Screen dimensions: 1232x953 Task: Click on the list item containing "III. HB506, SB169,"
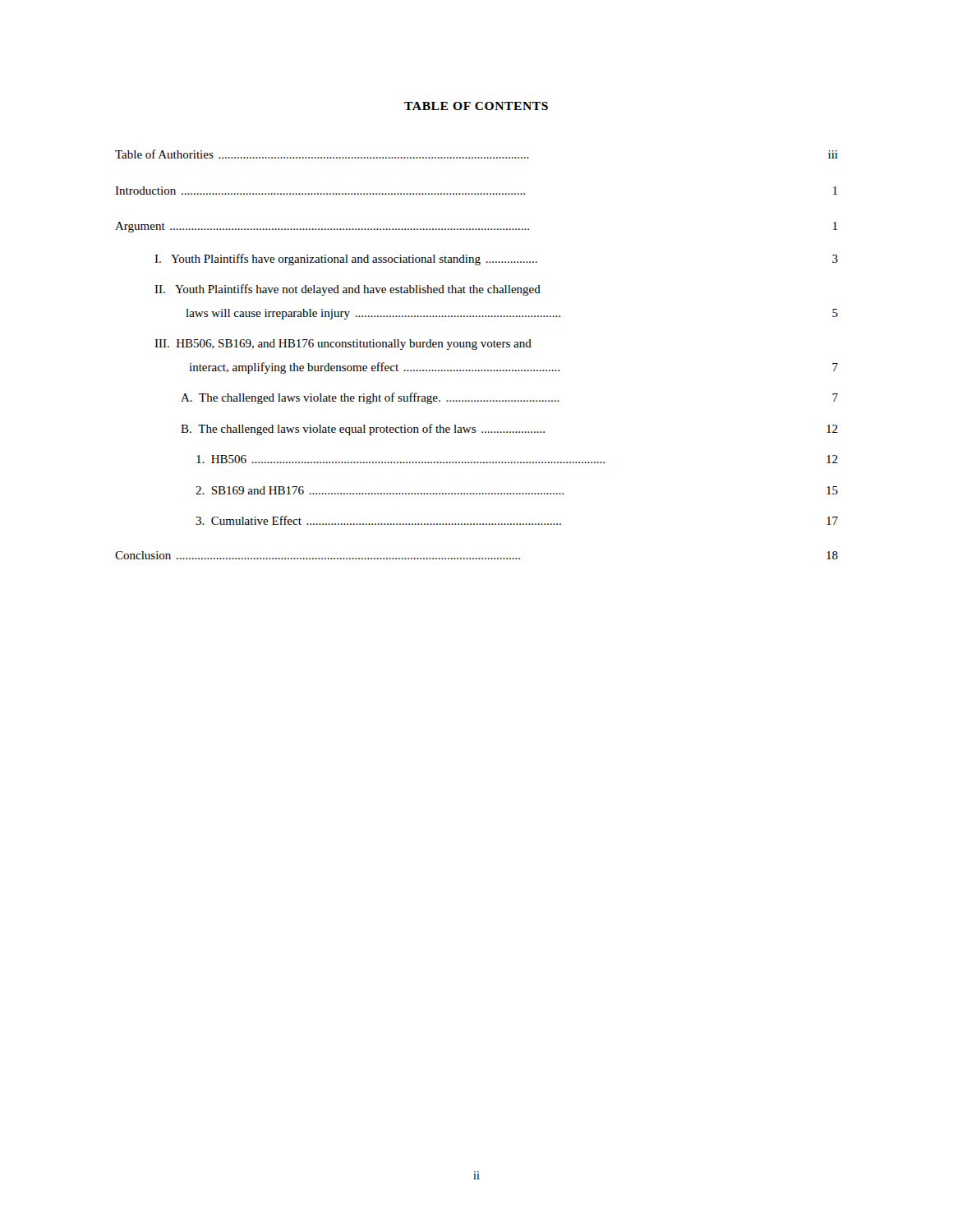click(x=496, y=356)
